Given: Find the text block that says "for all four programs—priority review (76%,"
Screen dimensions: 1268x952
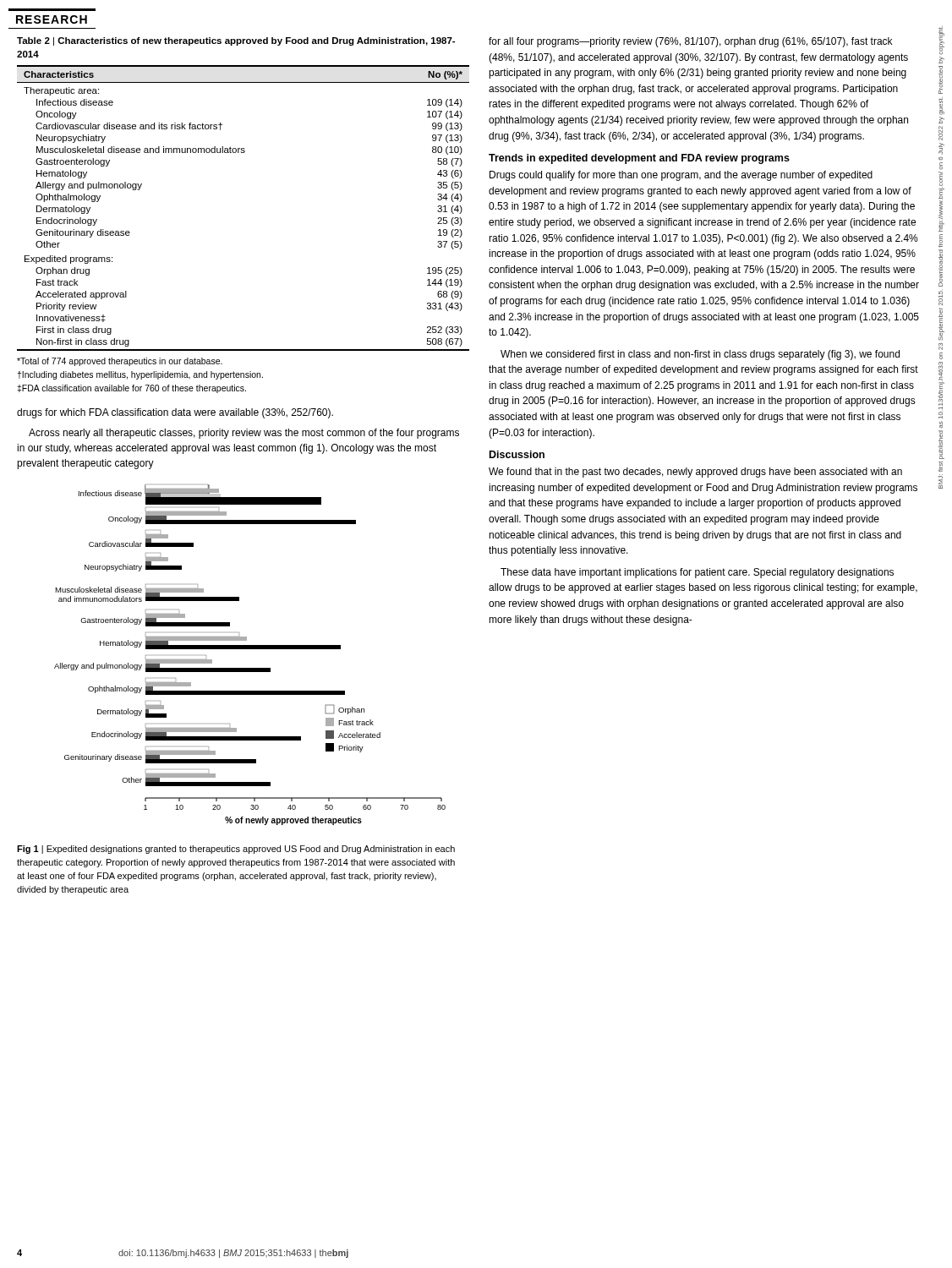Looking at the screenshot, I should coord(704,89).
